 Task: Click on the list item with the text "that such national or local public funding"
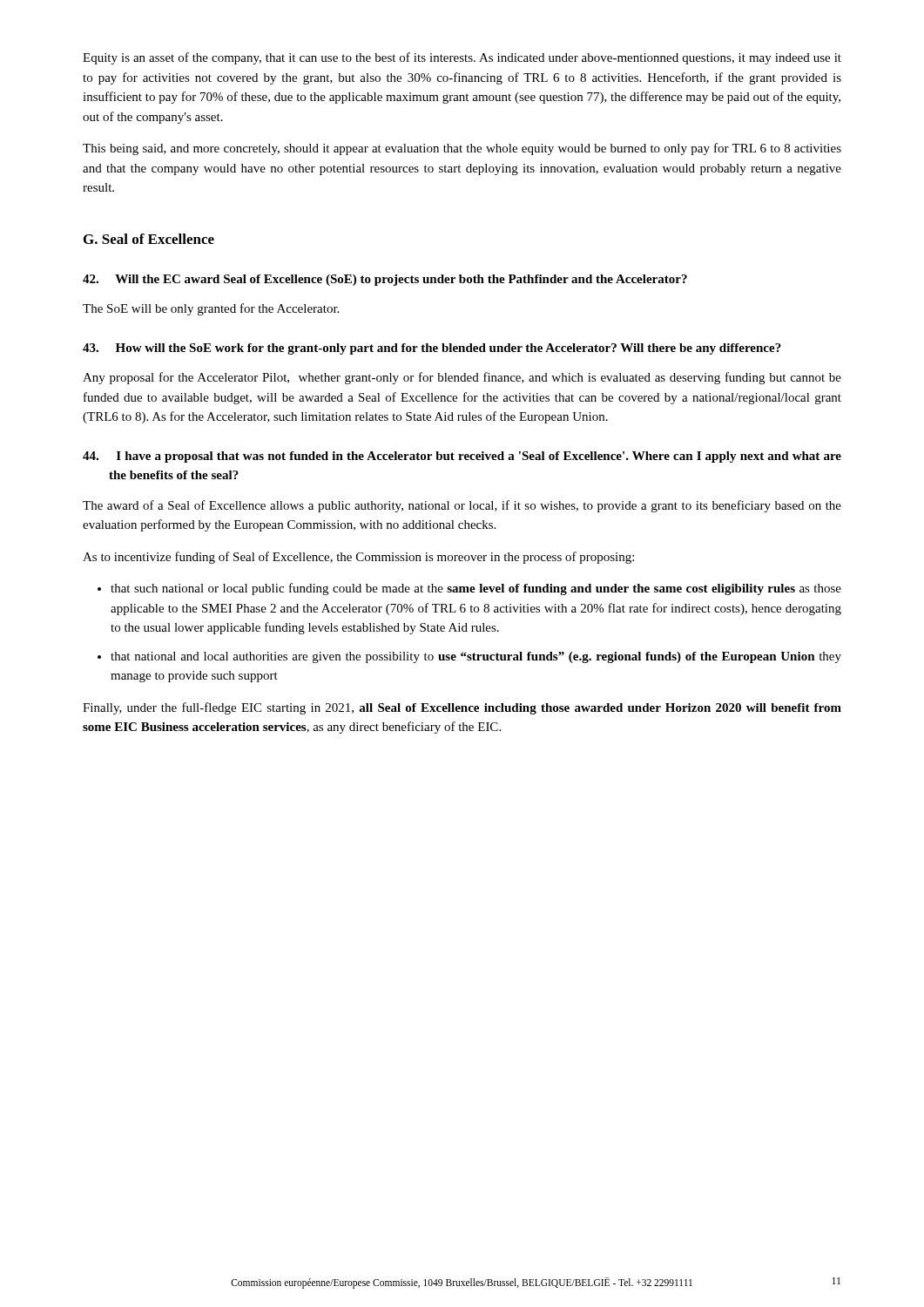click(x=476, y=608)
